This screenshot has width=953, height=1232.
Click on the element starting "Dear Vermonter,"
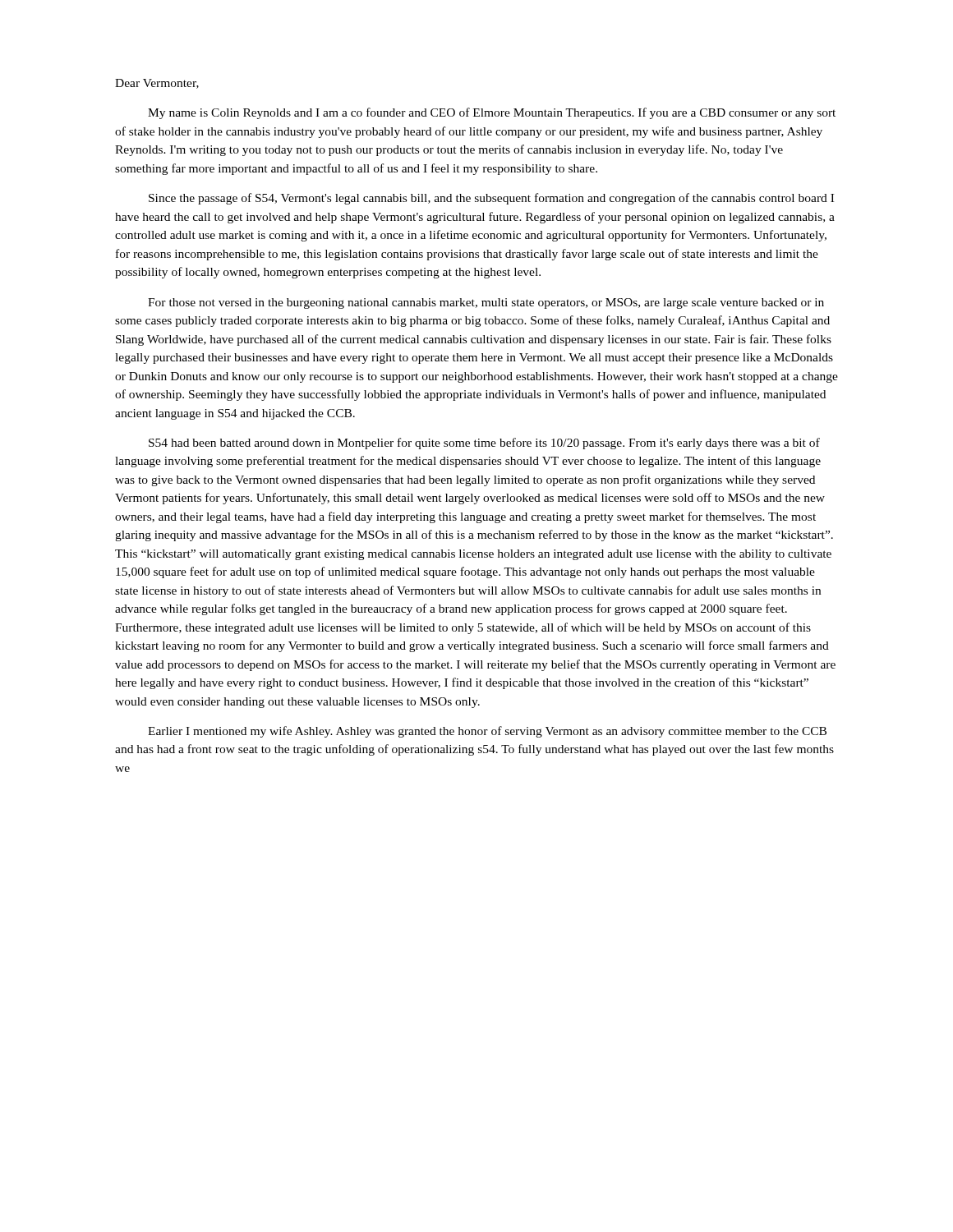157,83
